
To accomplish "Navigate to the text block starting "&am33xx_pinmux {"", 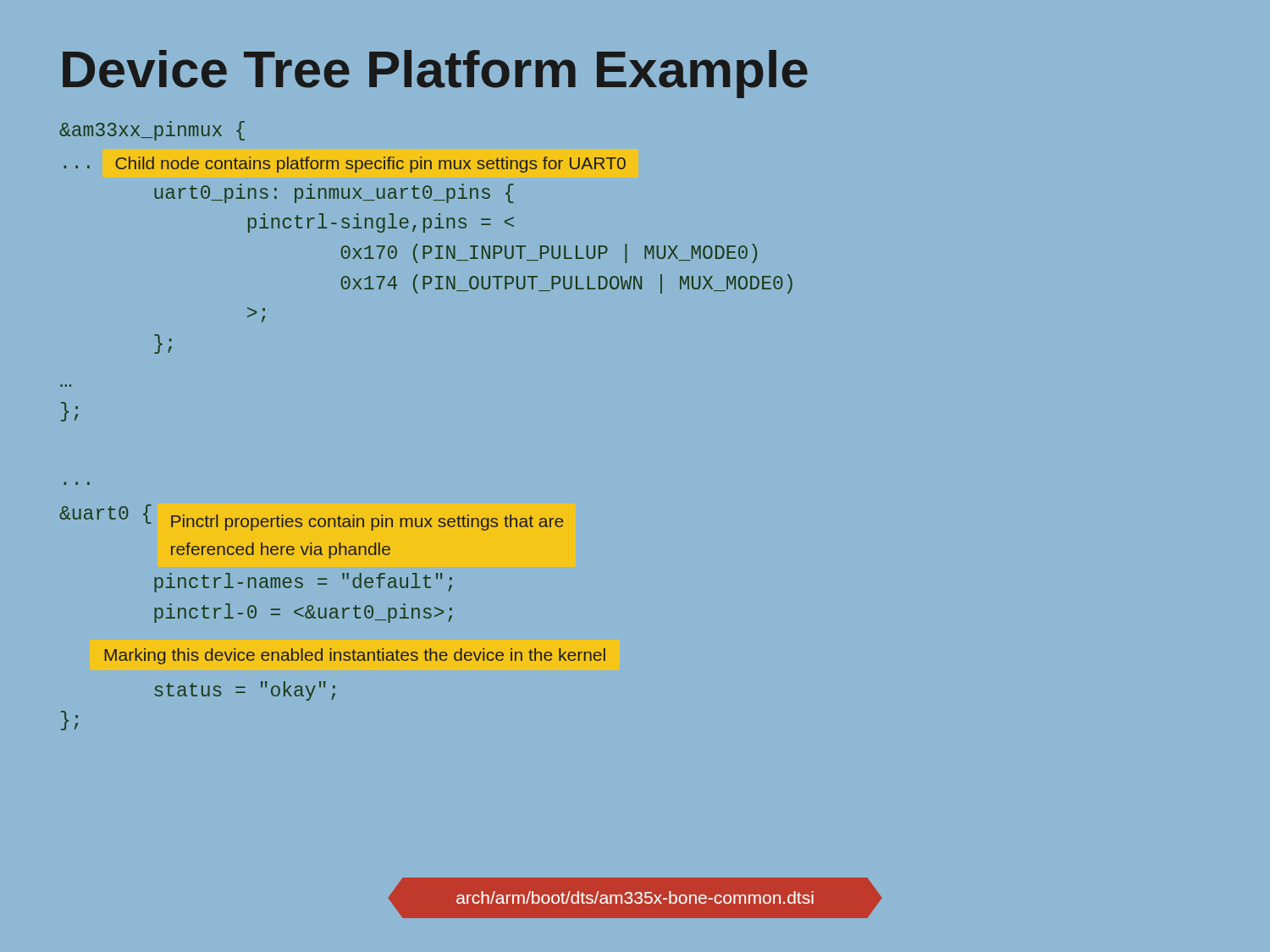I will (152, 131).
